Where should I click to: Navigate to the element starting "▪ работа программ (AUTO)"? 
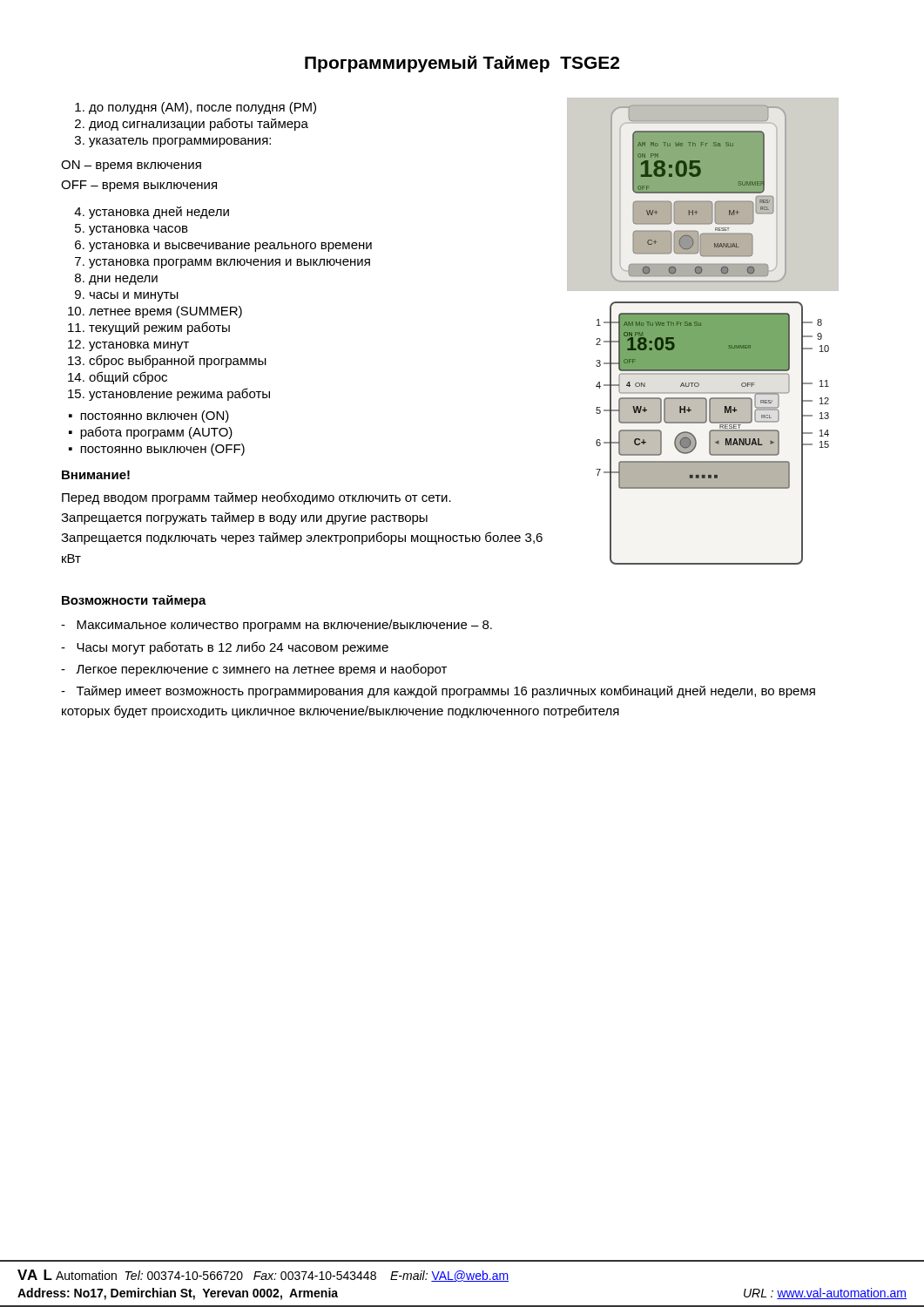coord(150,431)
